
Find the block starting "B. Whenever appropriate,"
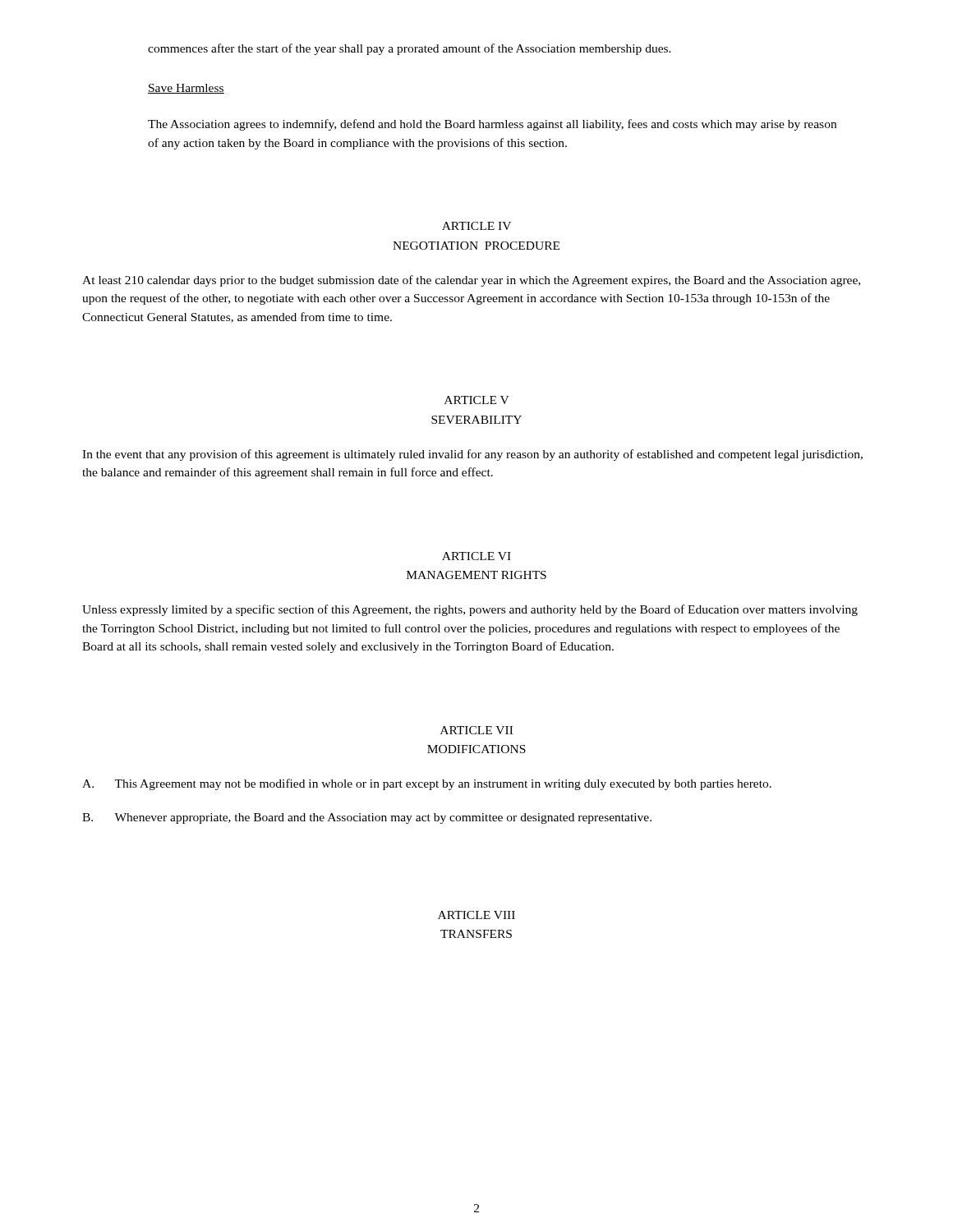tap(476, 817)
